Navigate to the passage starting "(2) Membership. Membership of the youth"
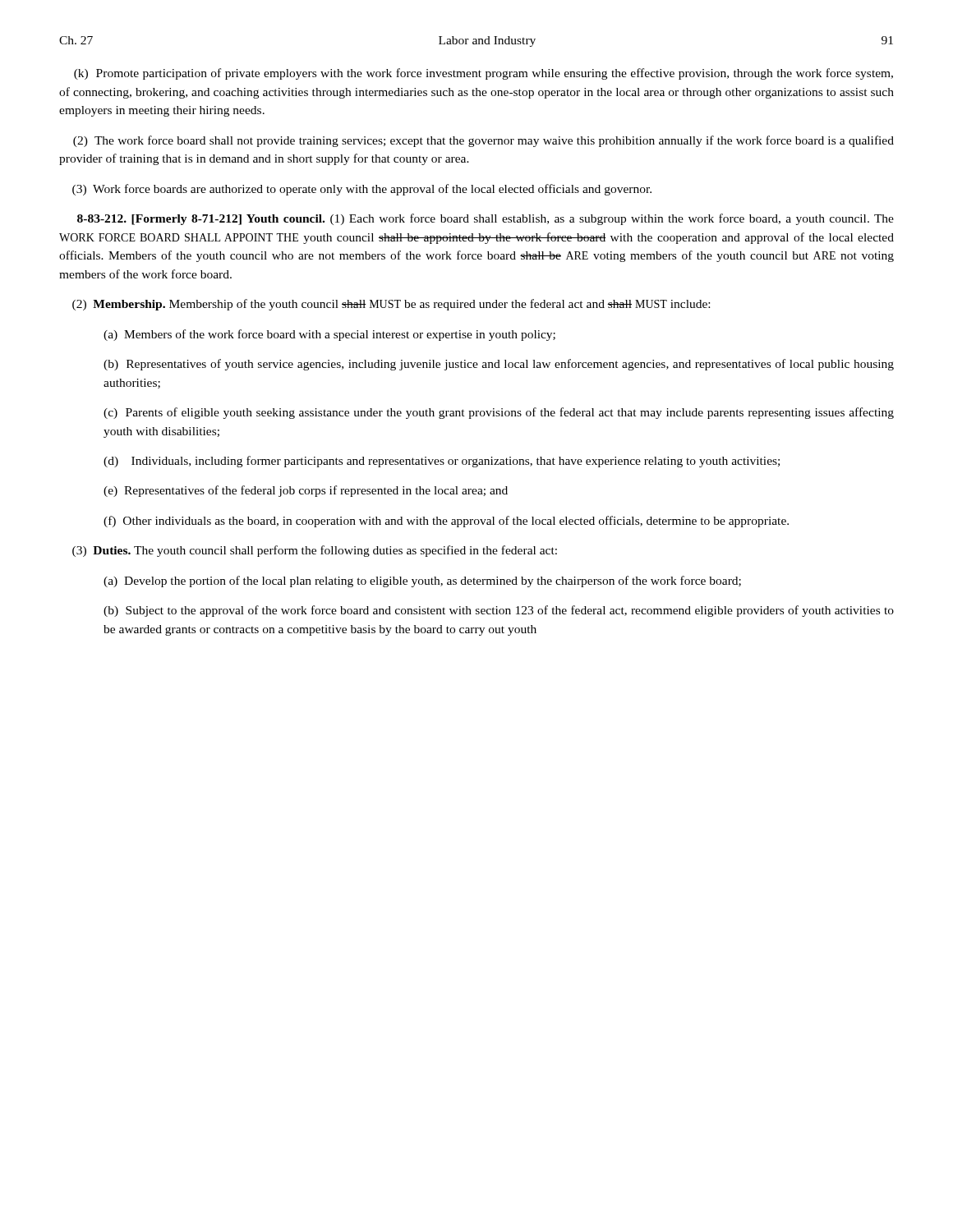Image resolution: width=953 pixels, height=1232 pixels. click(385, 304)
